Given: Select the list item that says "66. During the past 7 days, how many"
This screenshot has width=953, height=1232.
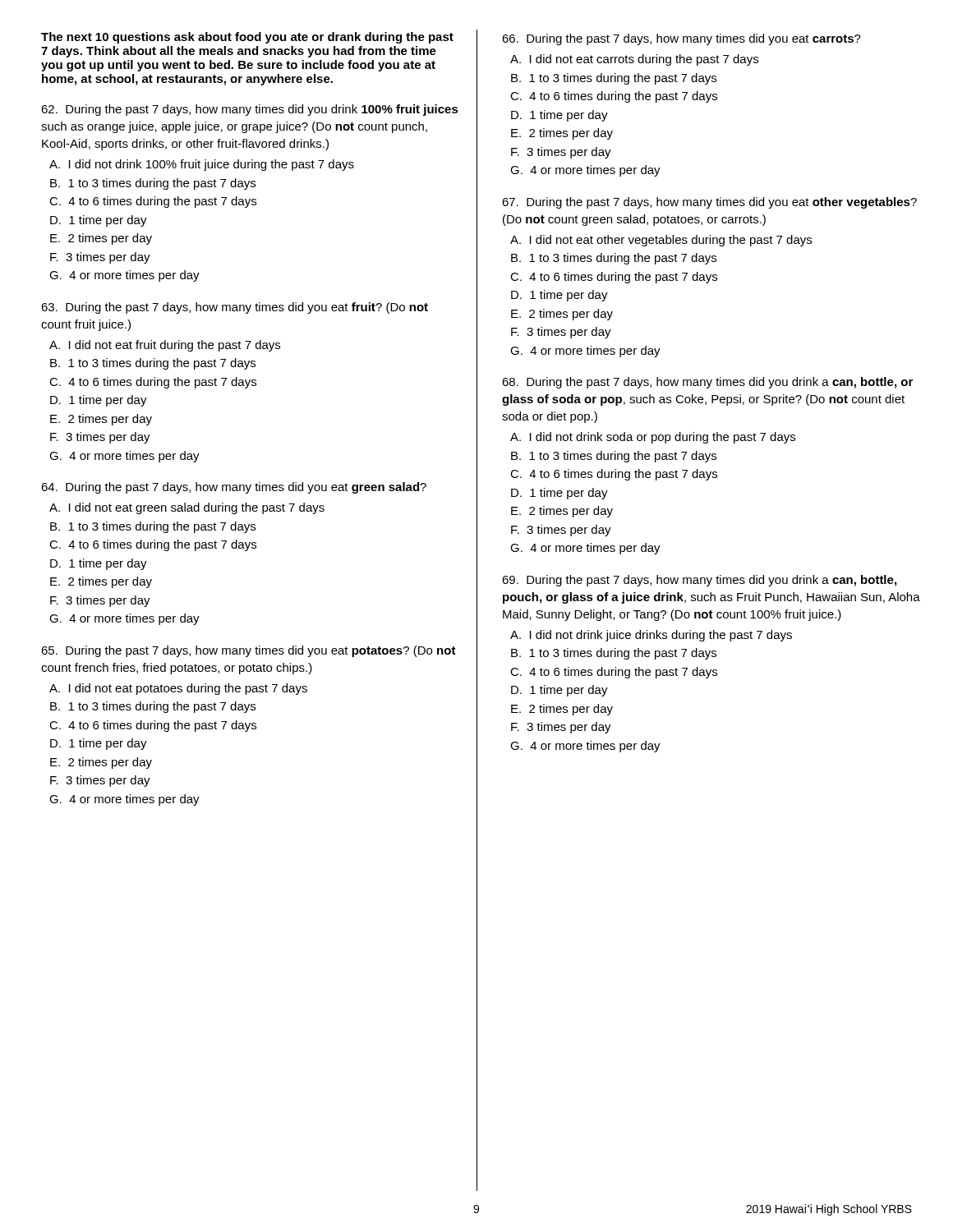Looking at the screenshot, I should [711, 105].
